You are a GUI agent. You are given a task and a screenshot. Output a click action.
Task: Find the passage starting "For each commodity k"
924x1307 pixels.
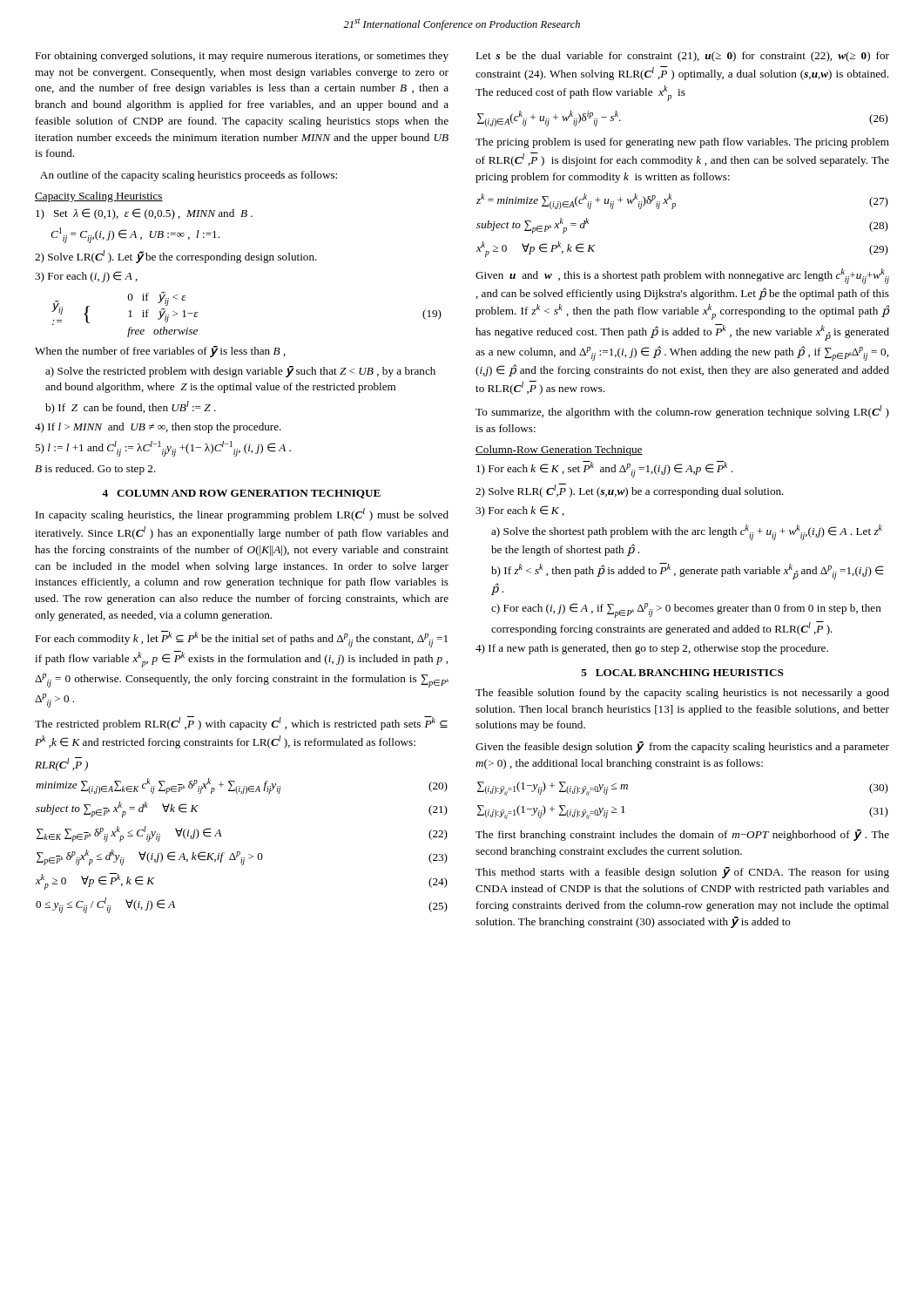[x=242, y=669]
